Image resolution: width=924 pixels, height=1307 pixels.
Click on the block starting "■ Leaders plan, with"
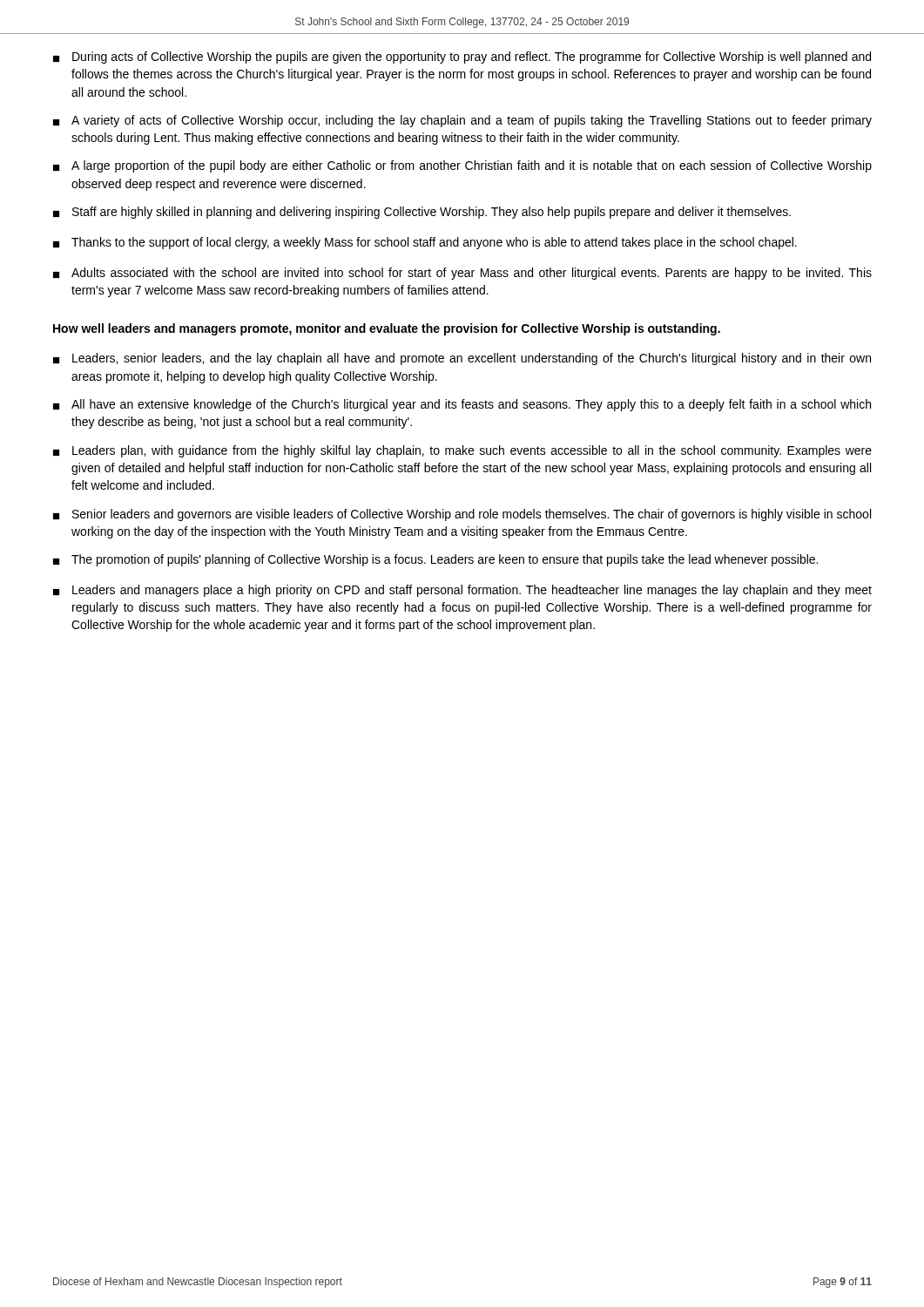(462, 468)
